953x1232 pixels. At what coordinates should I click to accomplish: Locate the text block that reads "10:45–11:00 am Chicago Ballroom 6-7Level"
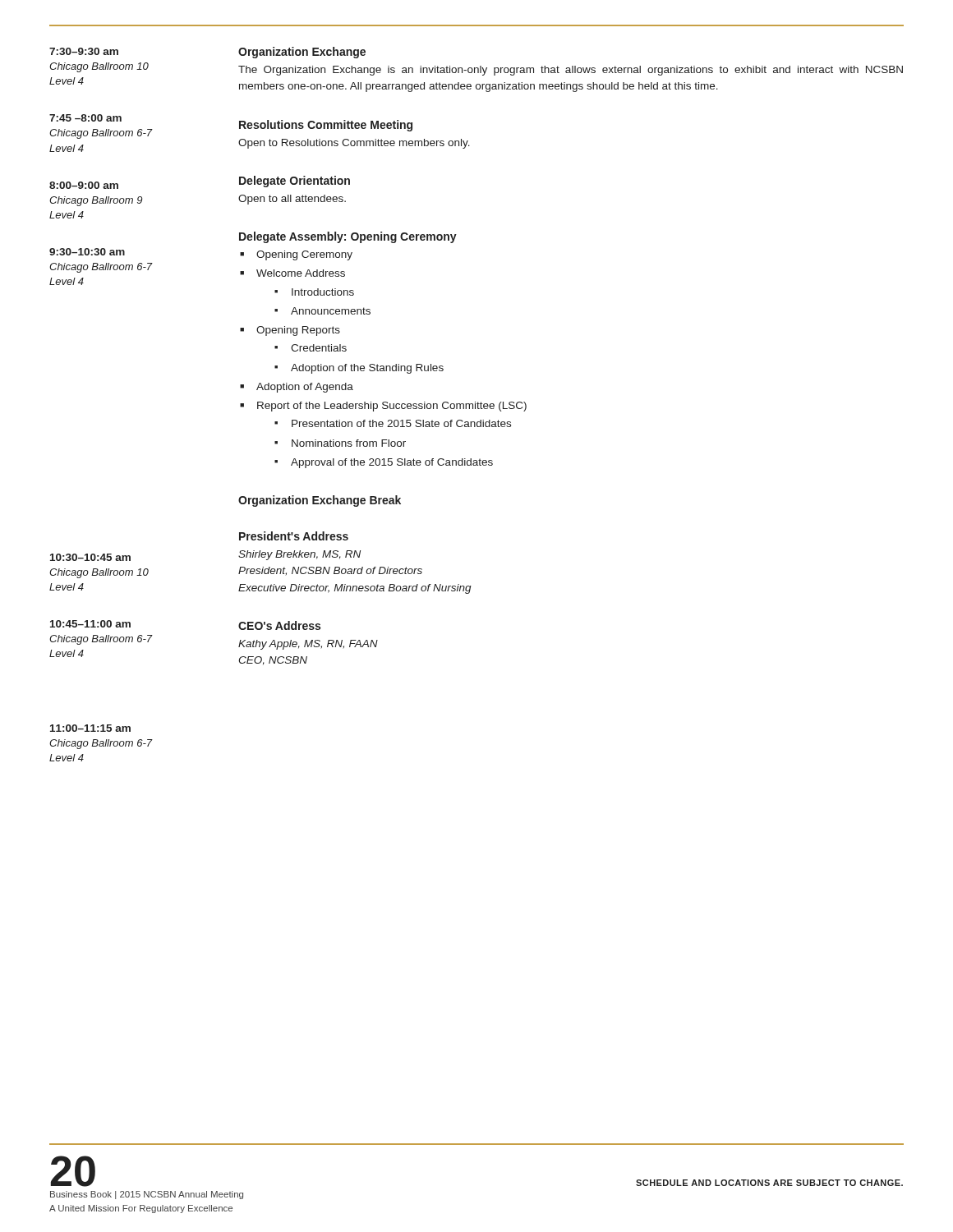pyautogui.click(x=131, y=639)
